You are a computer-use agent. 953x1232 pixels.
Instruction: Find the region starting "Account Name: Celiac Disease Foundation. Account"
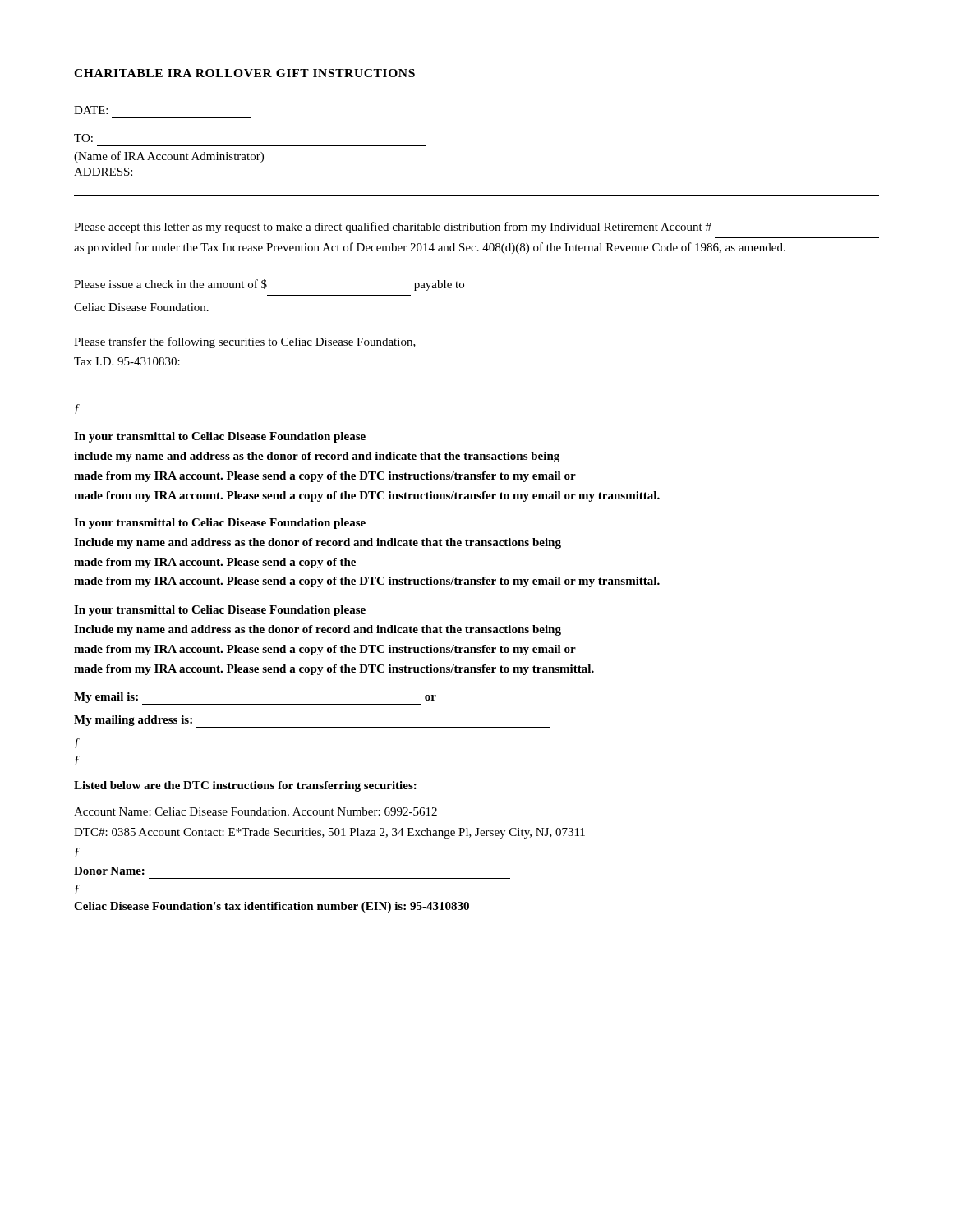[330, 822]
